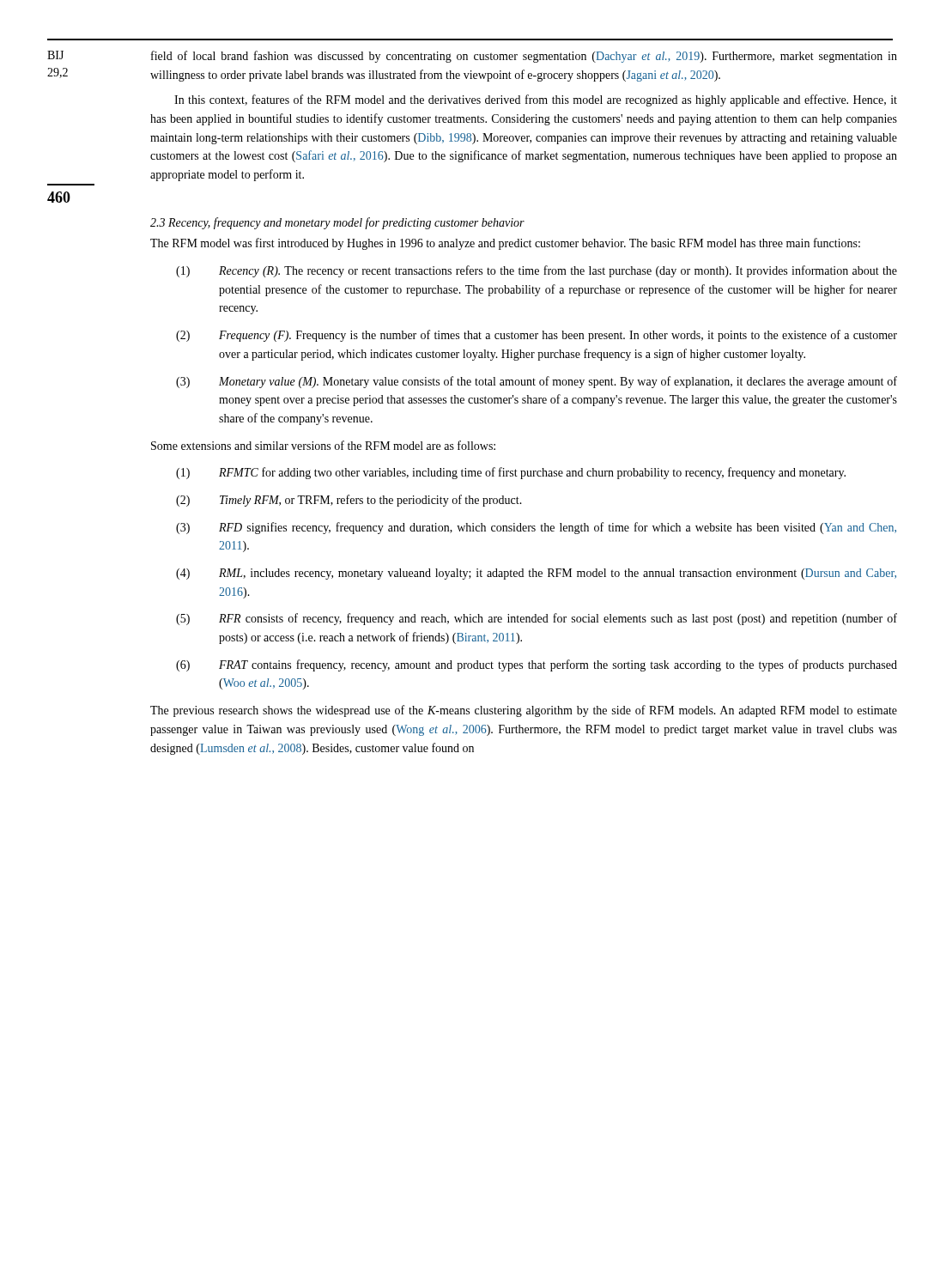The height and width of the screenshot is (1288, 934).
Task: Point to the region starting "(6) FRAT contains frequency,"
Action: (524, 674)
